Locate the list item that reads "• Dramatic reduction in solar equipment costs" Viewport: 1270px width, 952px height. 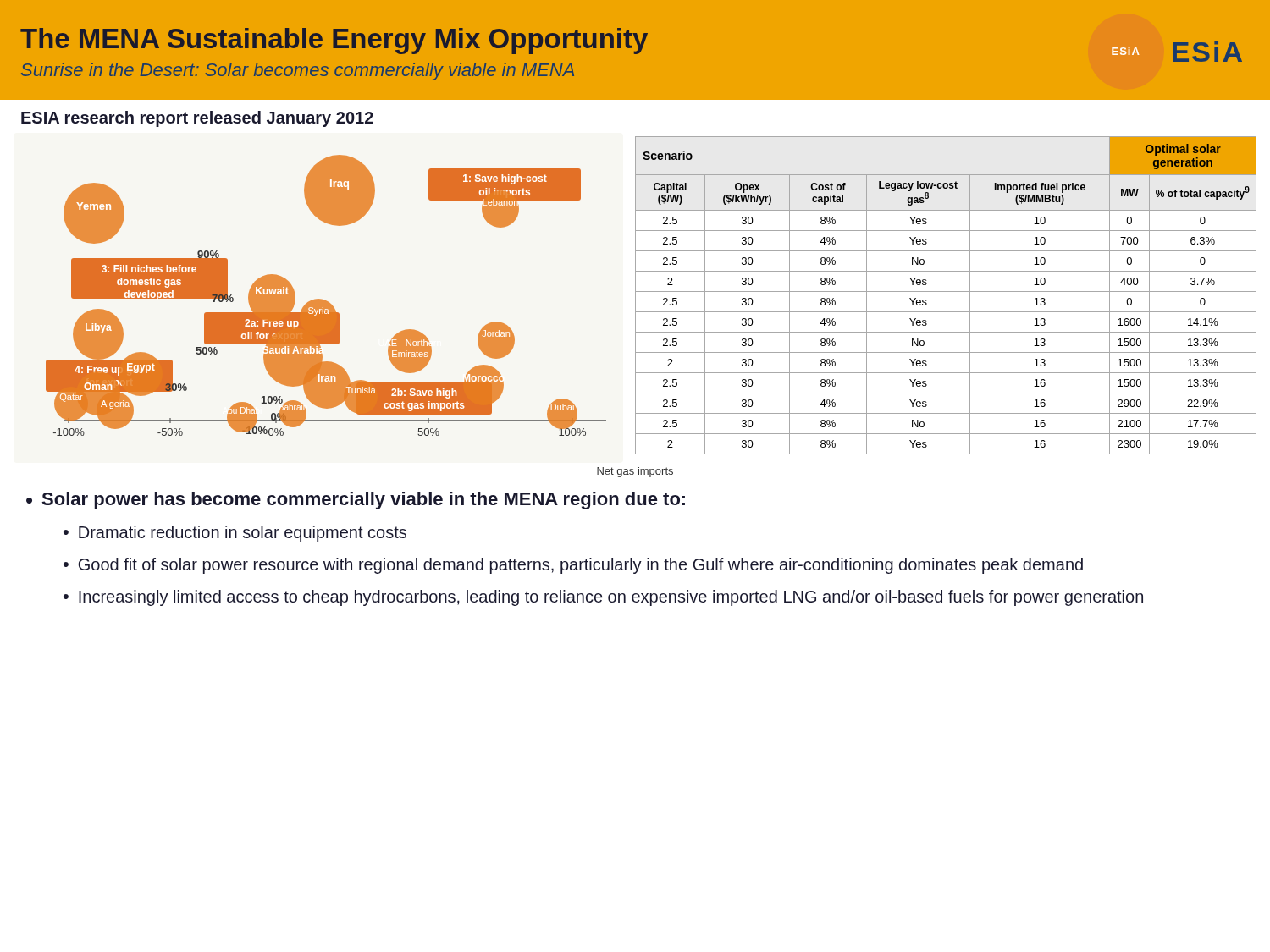click(235, 532)
